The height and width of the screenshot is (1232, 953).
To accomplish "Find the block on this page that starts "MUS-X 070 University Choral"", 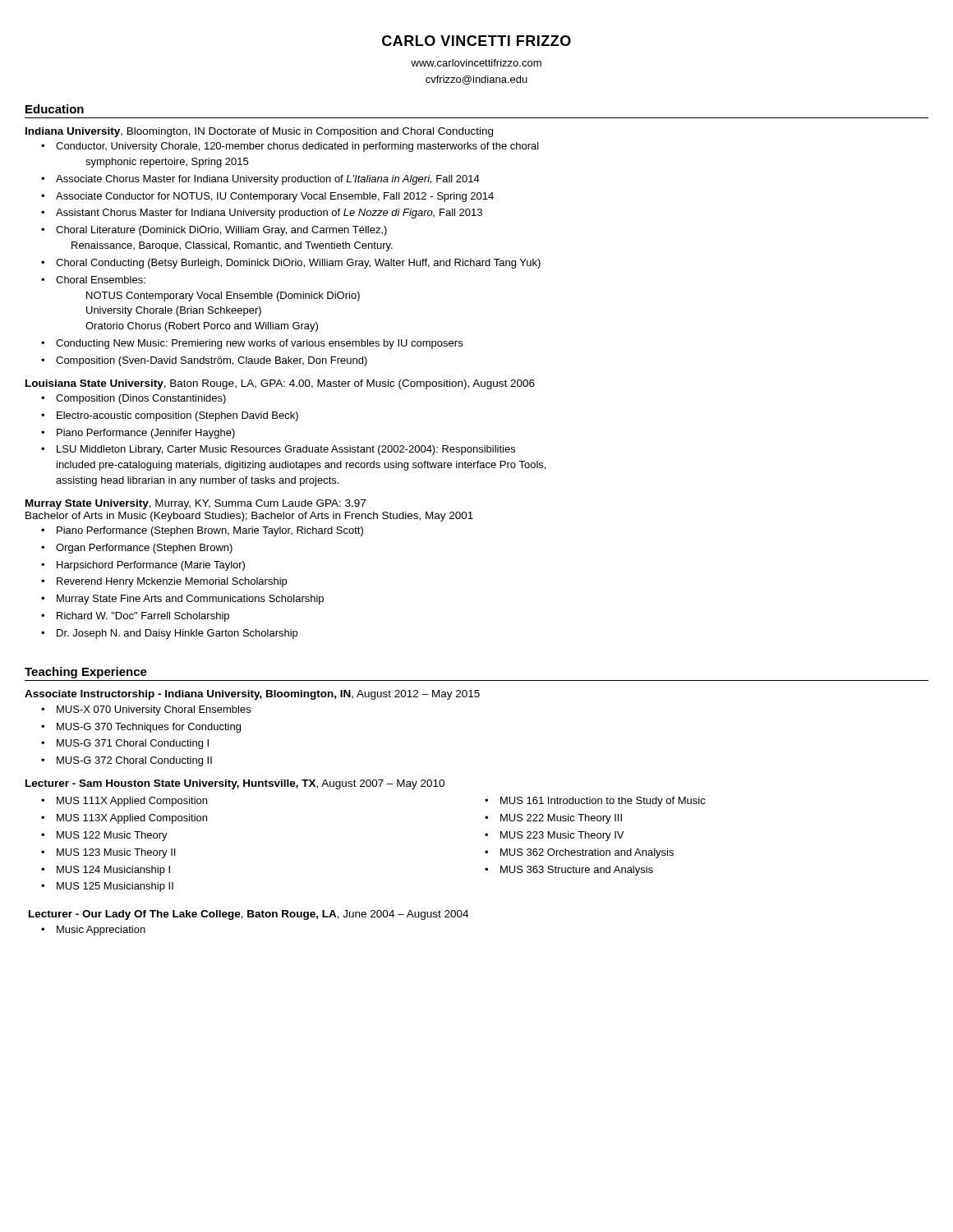I will click(153, 709).
